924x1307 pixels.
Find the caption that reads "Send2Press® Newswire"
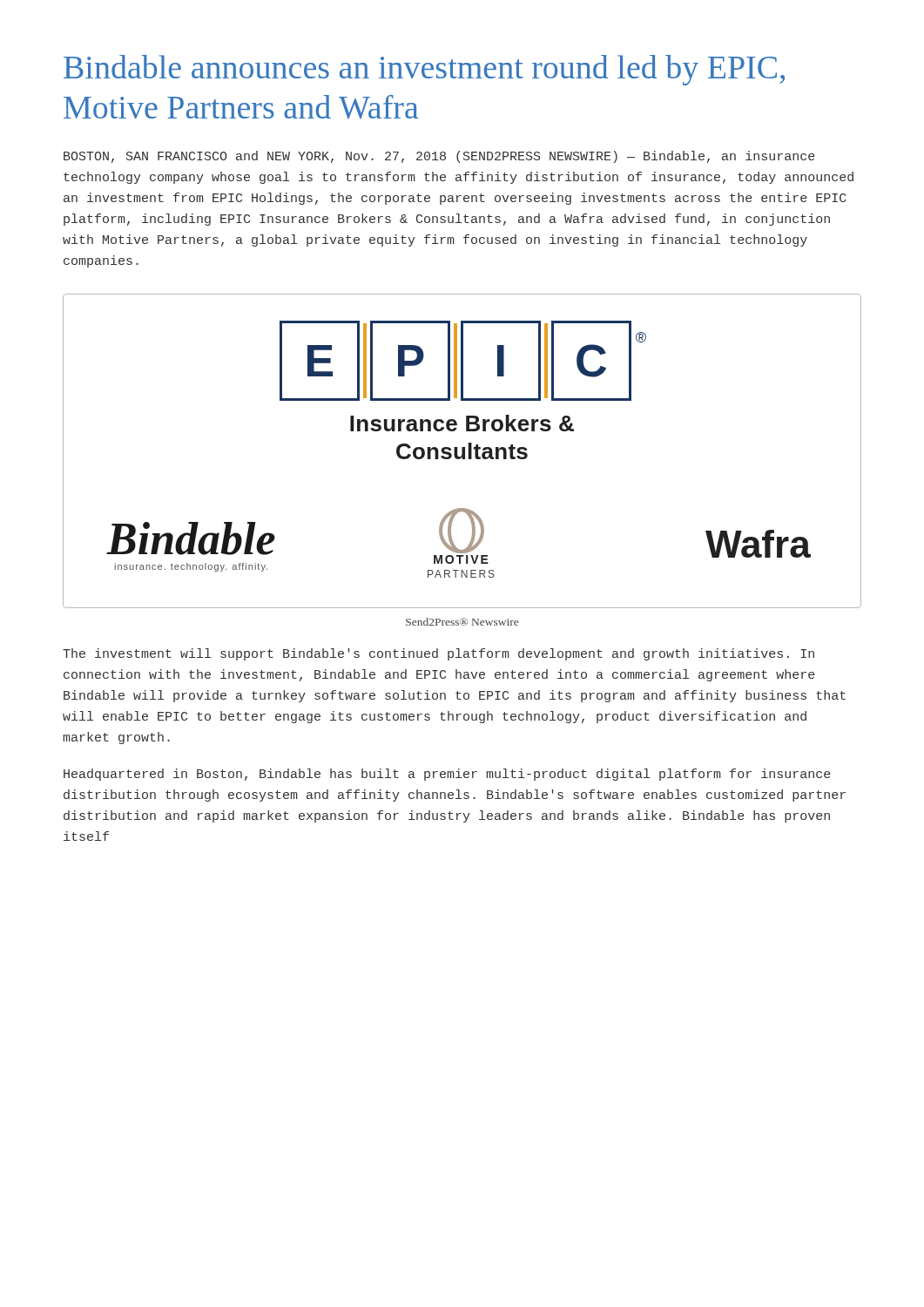[462, 621]
